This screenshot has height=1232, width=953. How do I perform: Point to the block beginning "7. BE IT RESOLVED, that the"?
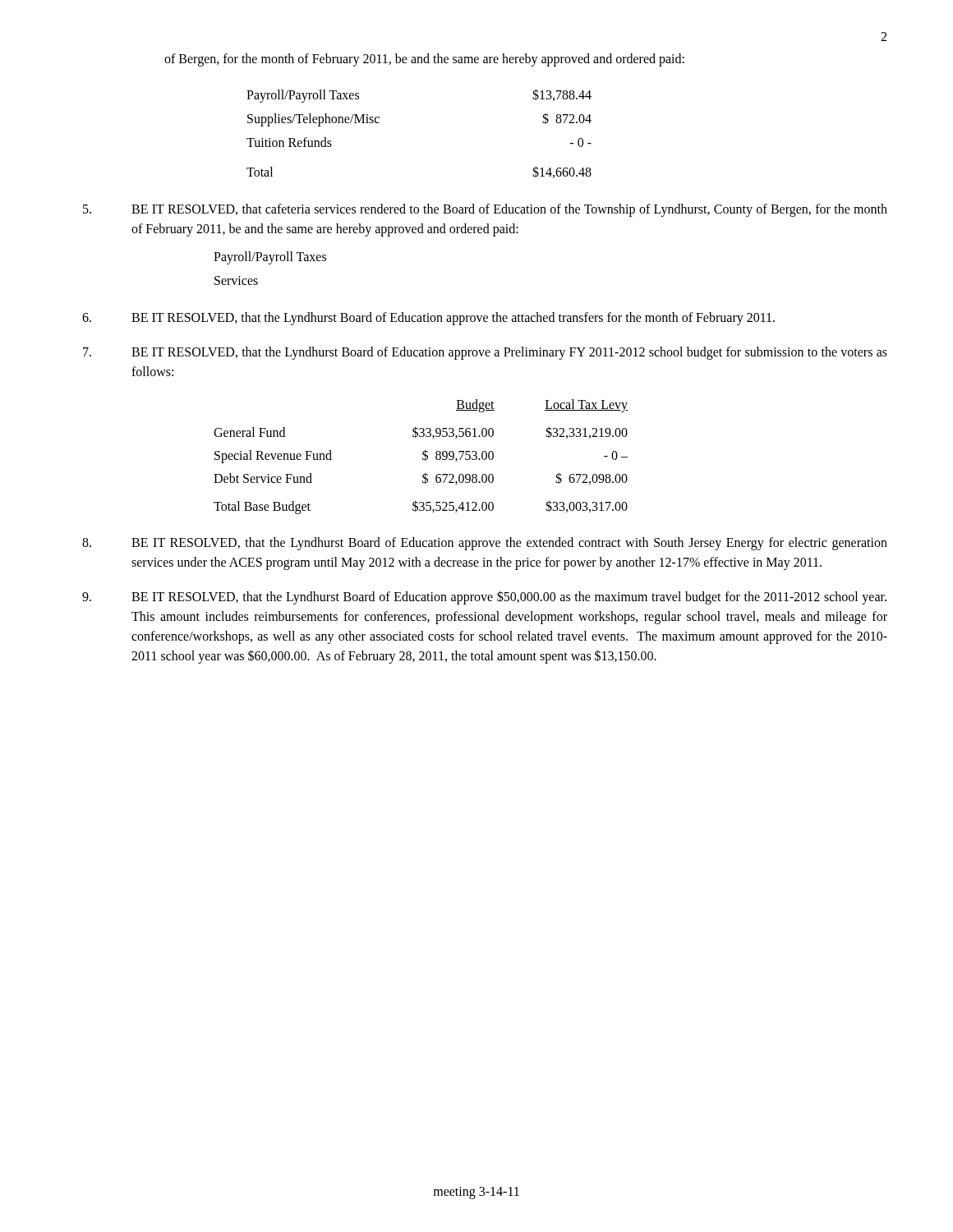(485, 430)
